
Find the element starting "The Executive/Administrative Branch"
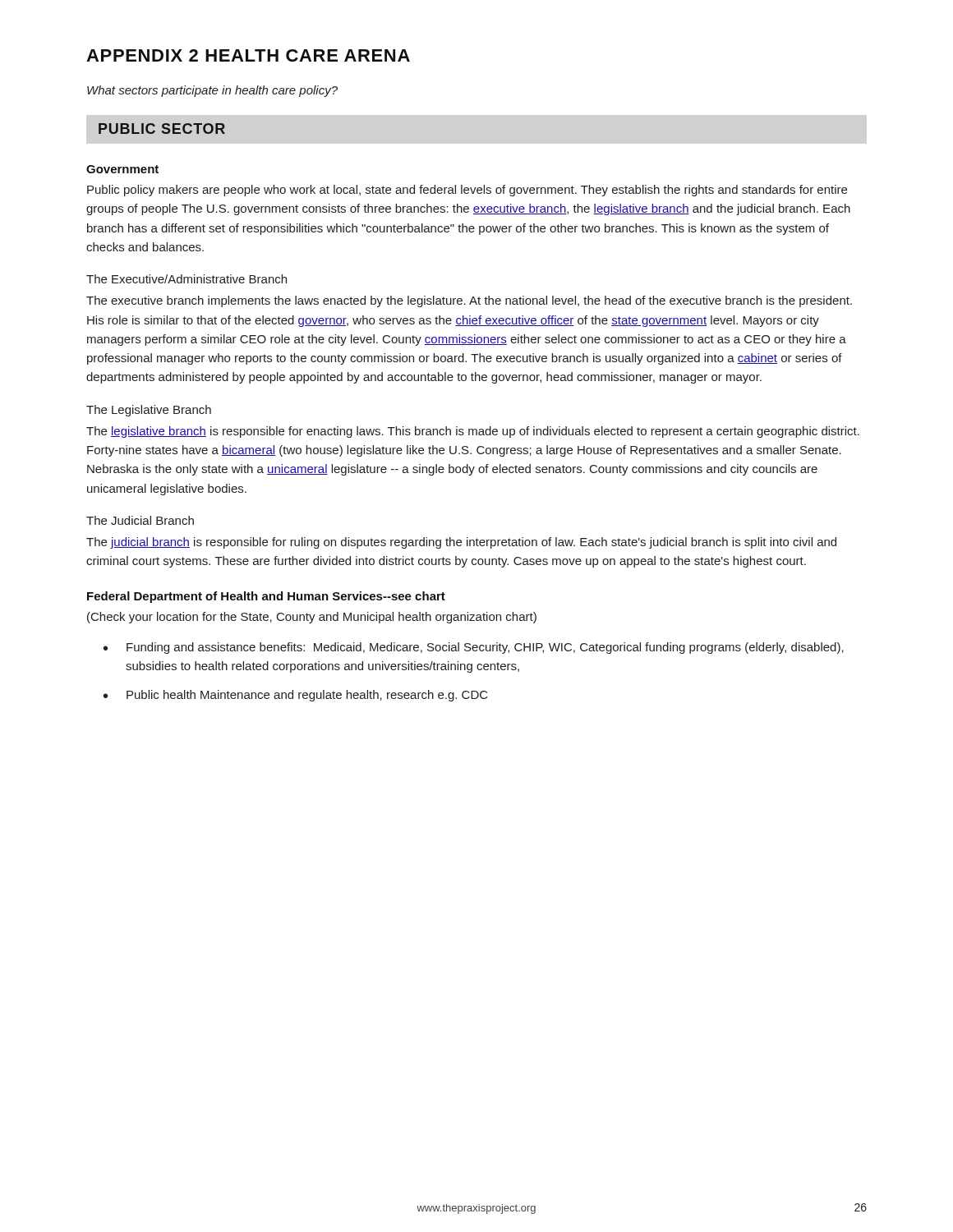[x=186, y=279]
